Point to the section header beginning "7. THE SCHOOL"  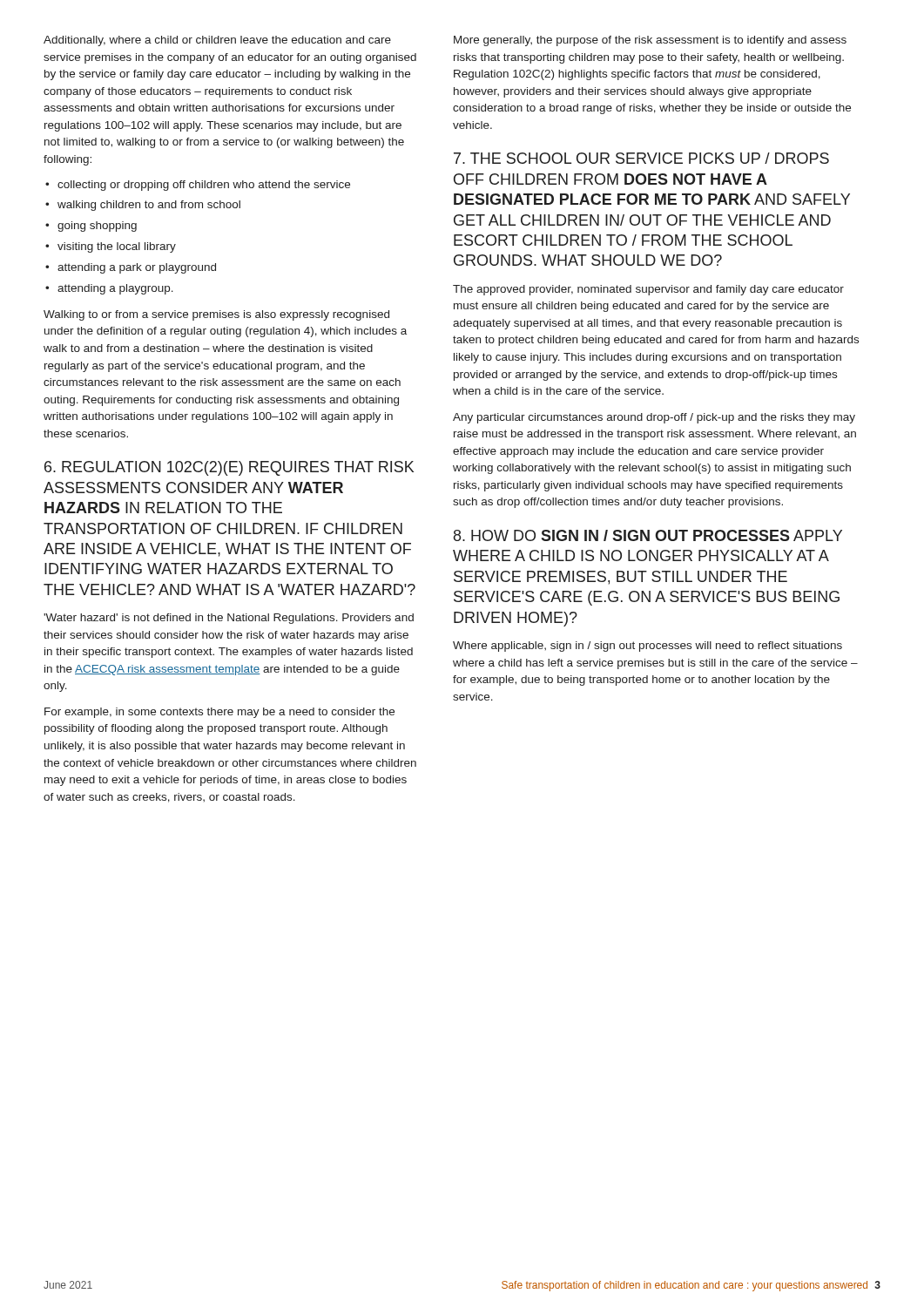652,210
